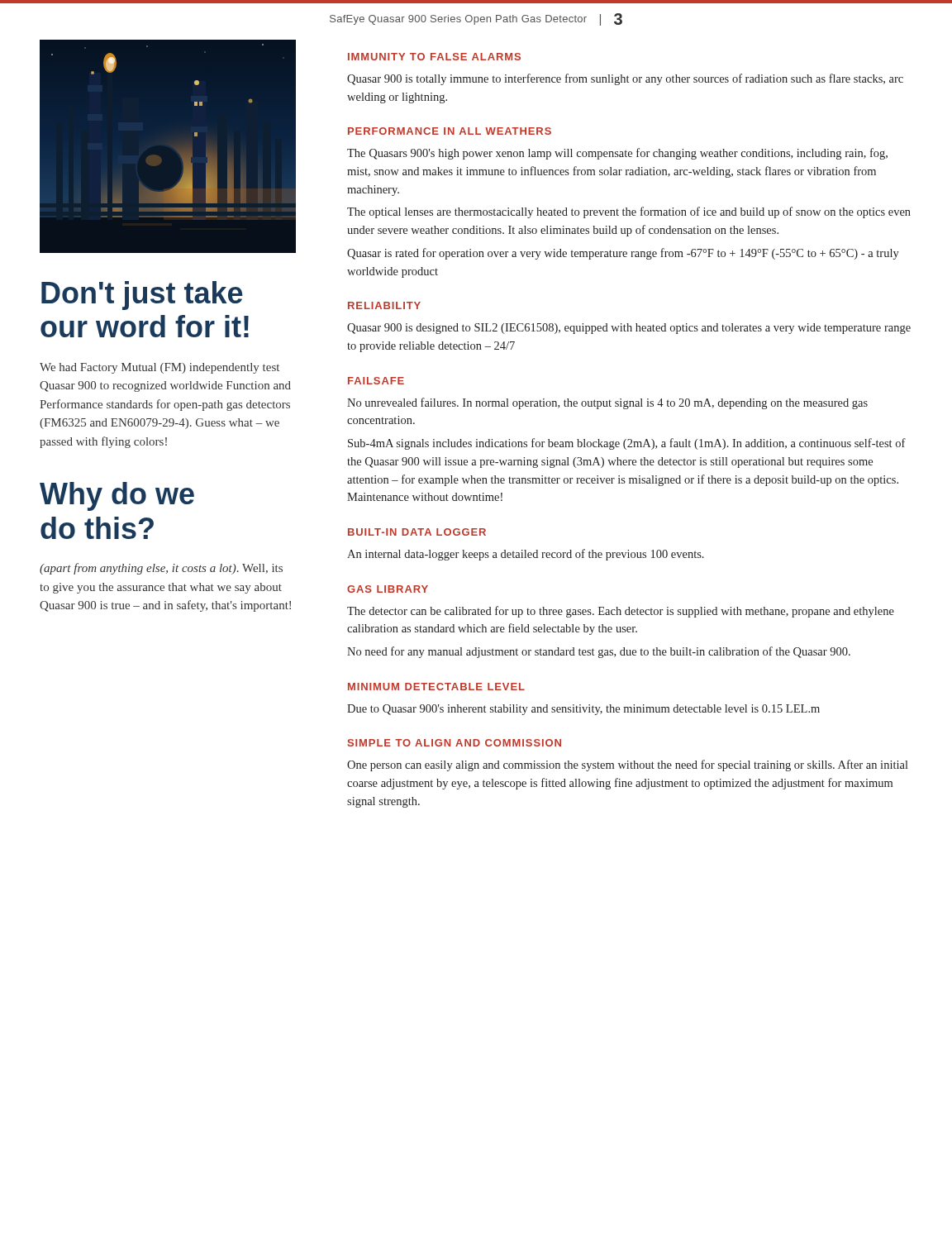952x1240 pixels.
Task: Navigate to the text starting "We had Factory Mutual"
Action: pyautogui.click(x=168, y=404)
